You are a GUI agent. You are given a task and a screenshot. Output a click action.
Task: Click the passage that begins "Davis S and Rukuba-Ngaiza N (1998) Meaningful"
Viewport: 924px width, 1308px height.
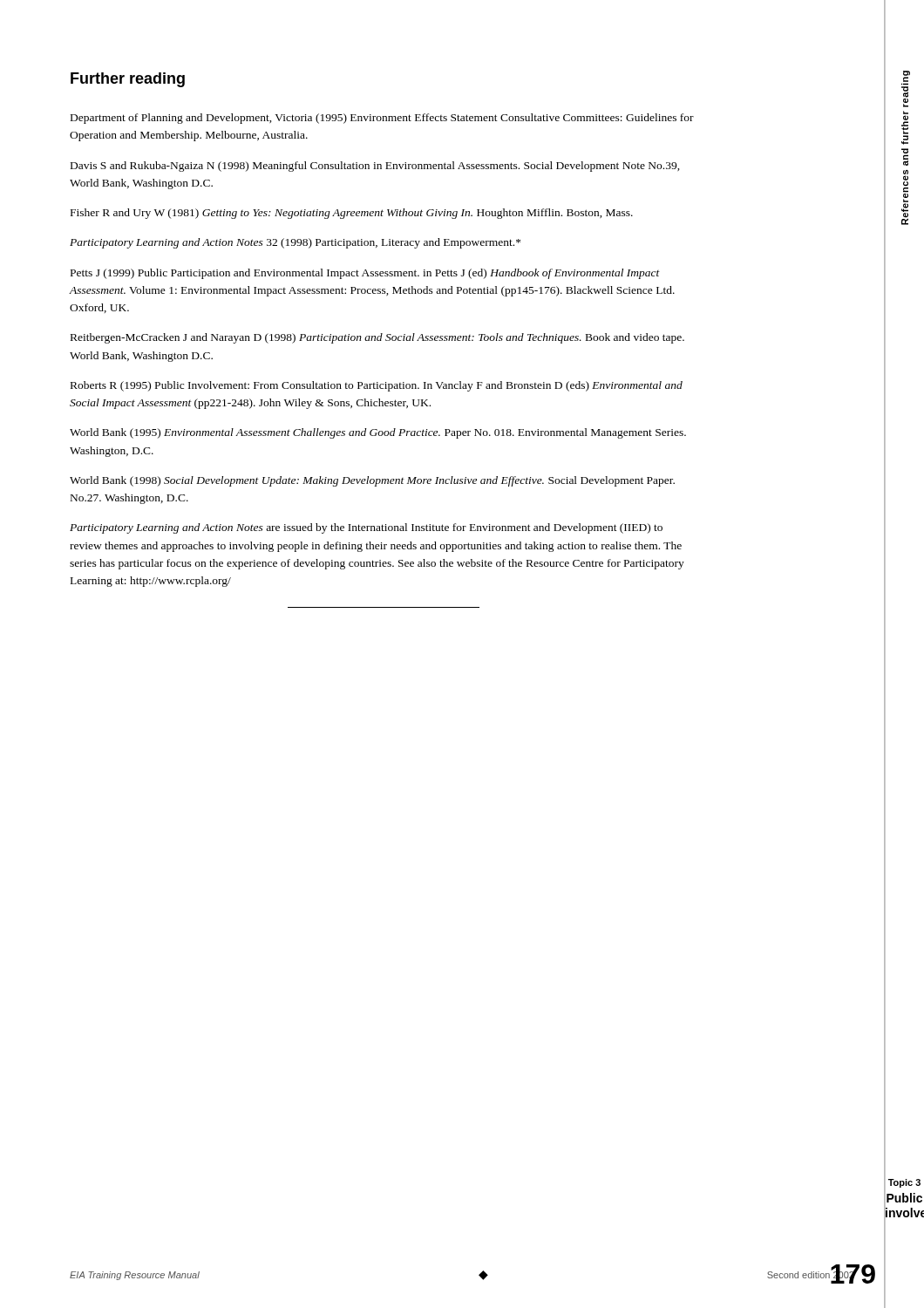[375, 174]
